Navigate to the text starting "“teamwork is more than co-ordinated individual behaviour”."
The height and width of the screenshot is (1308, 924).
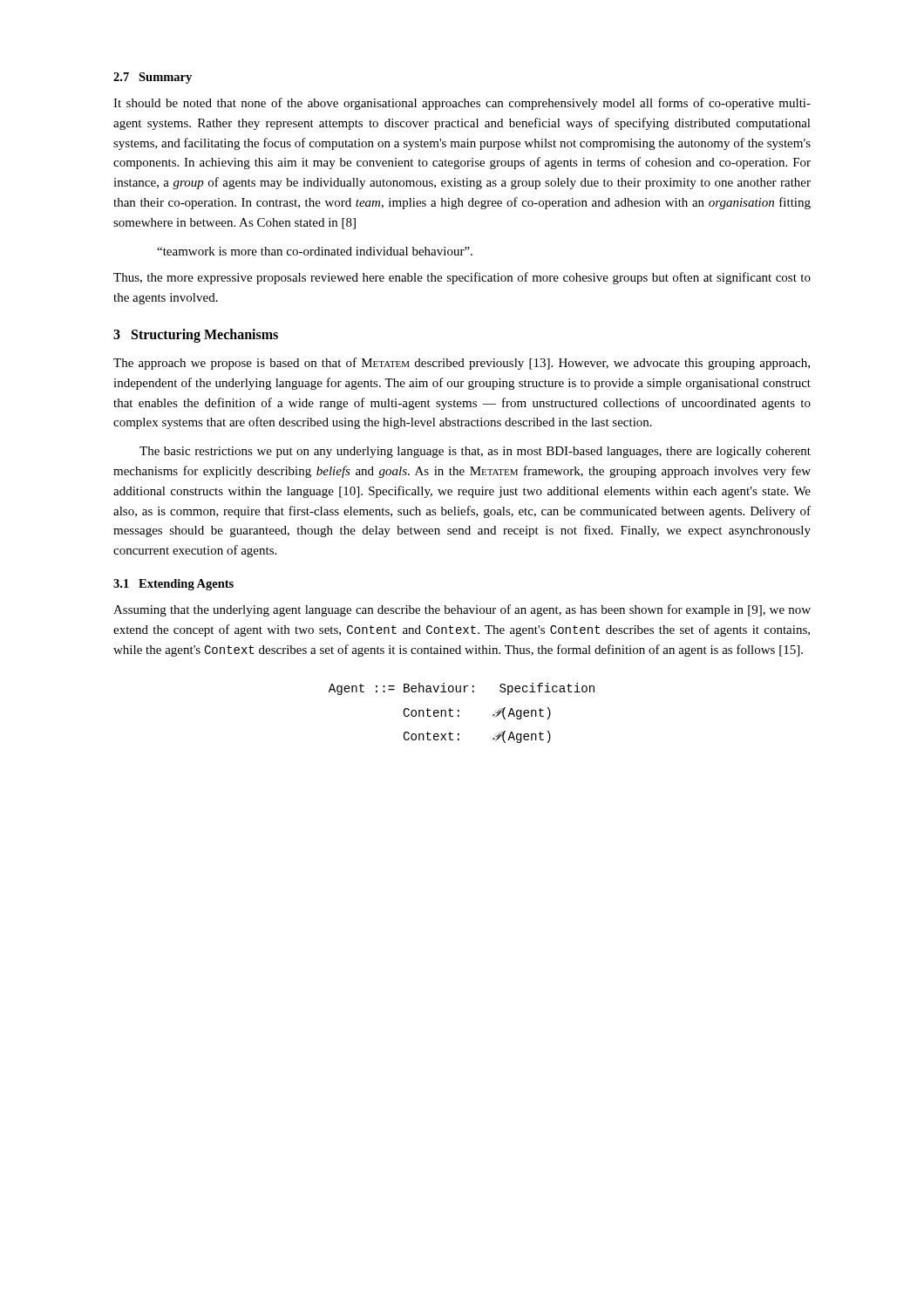point(315,251)
